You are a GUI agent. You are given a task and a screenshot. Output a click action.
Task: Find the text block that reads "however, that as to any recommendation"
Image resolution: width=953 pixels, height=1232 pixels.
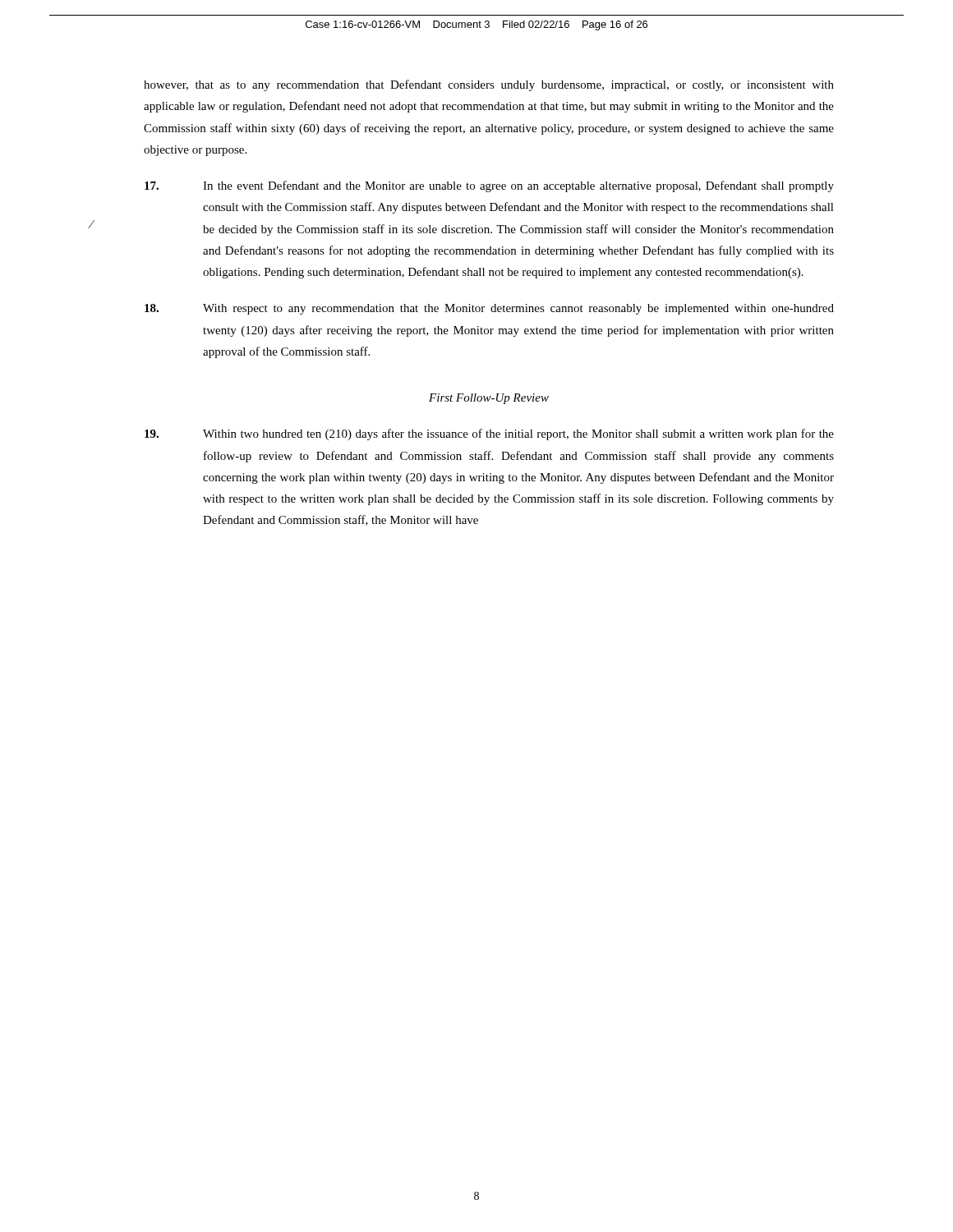click(489, 117)
